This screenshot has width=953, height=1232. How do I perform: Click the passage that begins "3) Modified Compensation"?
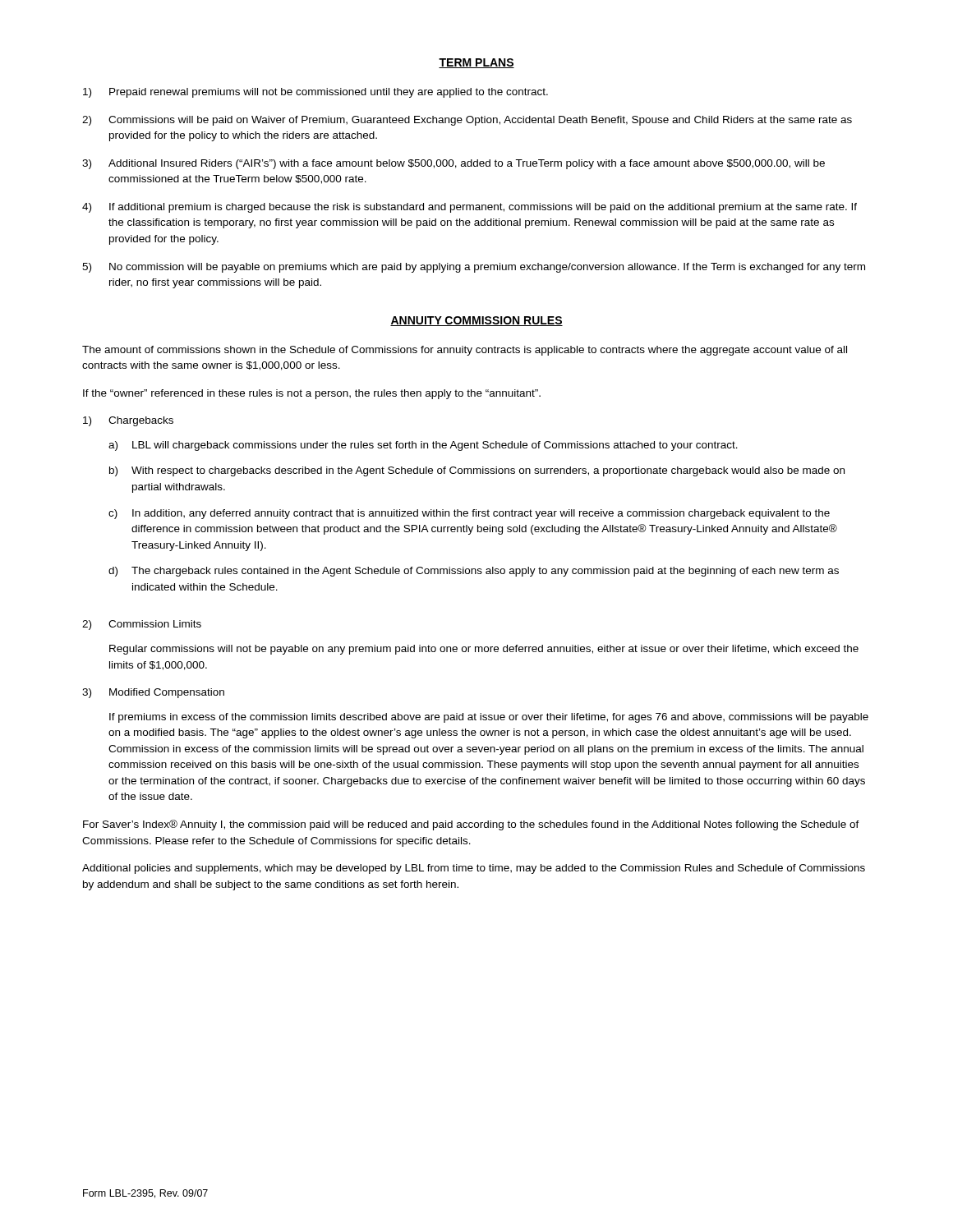pyautogui.click(x=476, y=745)
